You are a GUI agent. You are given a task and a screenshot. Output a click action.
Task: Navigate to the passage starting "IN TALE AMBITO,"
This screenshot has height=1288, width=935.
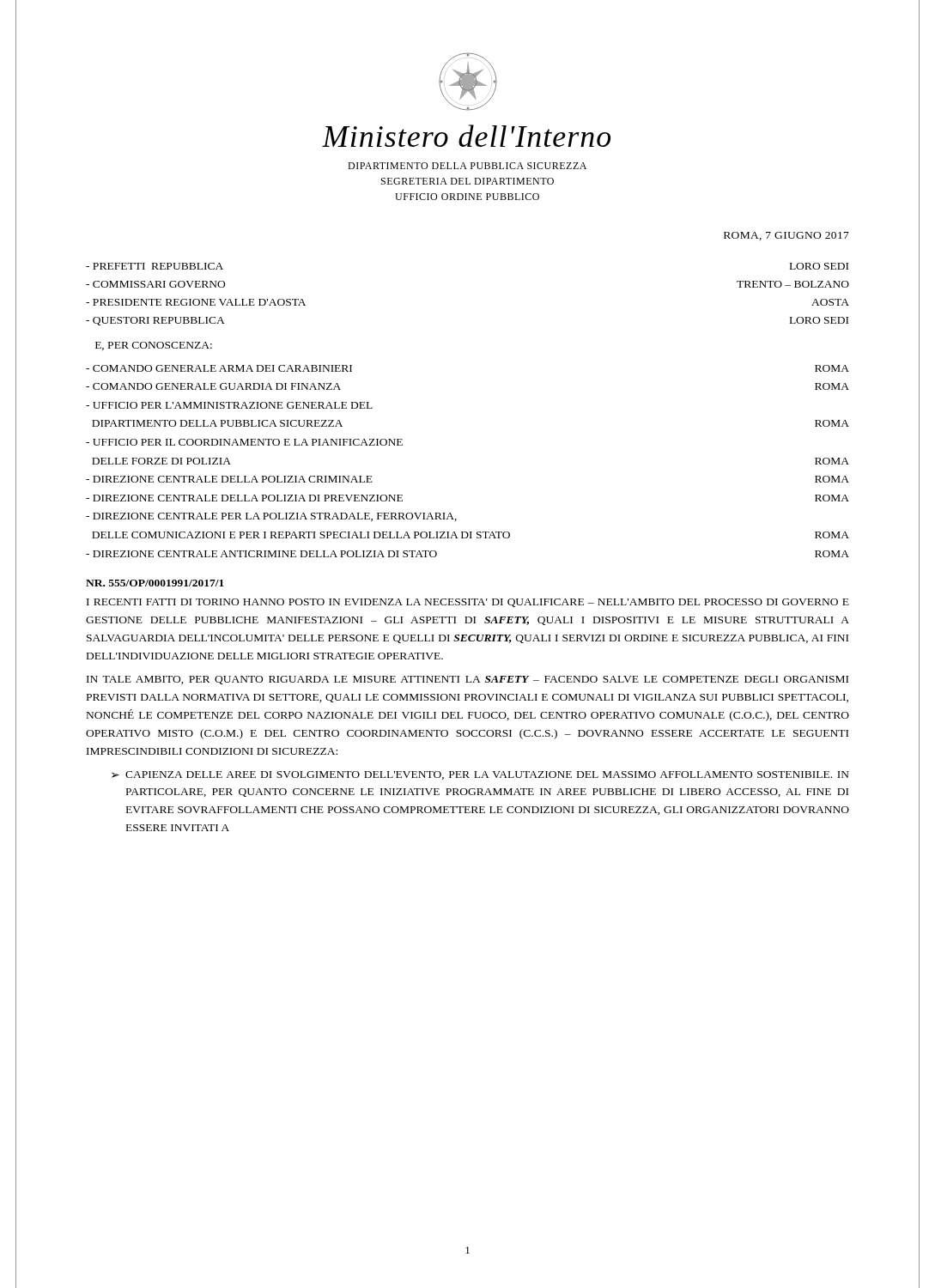click(468, 715)
